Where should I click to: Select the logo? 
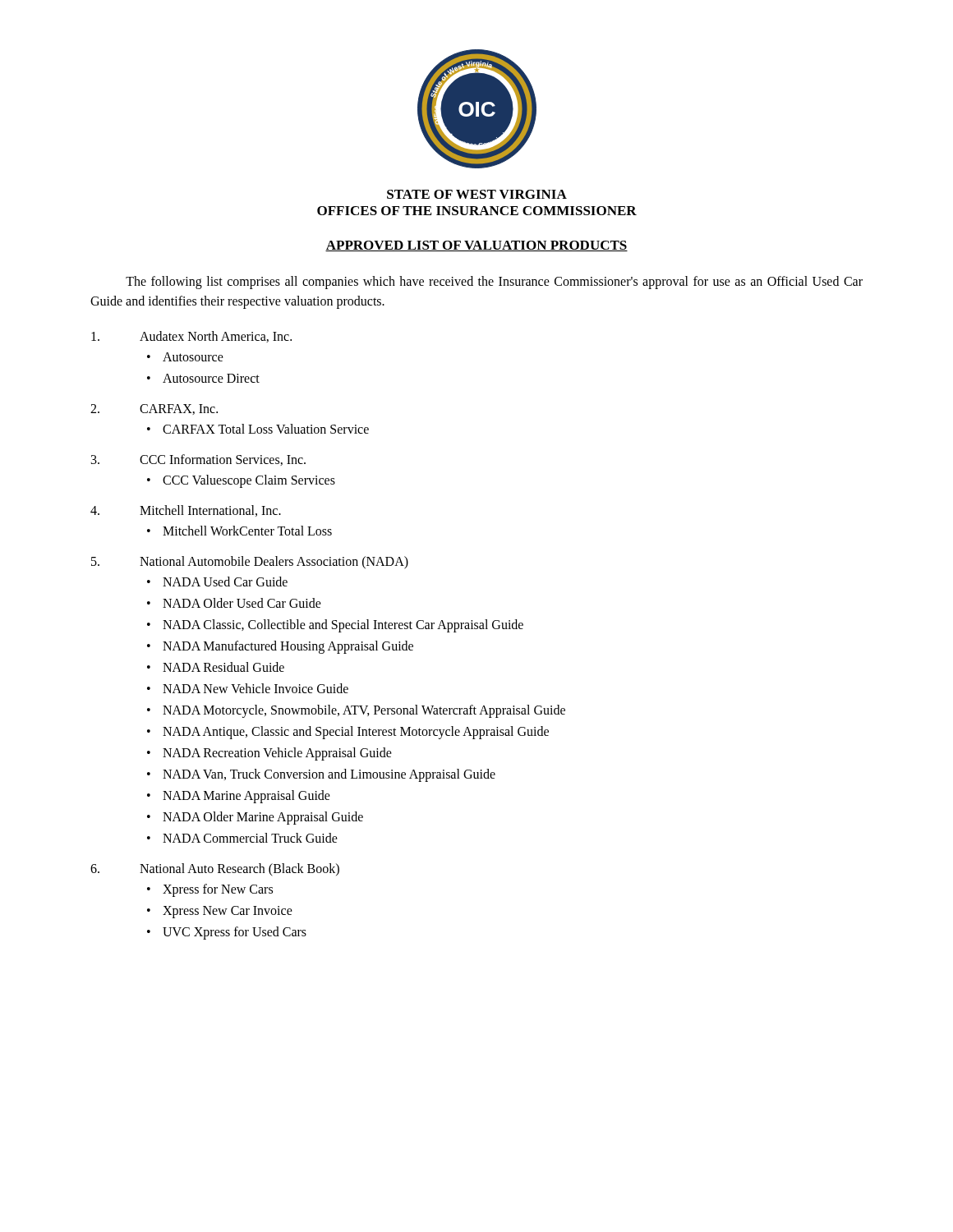[x=476, y=110]
